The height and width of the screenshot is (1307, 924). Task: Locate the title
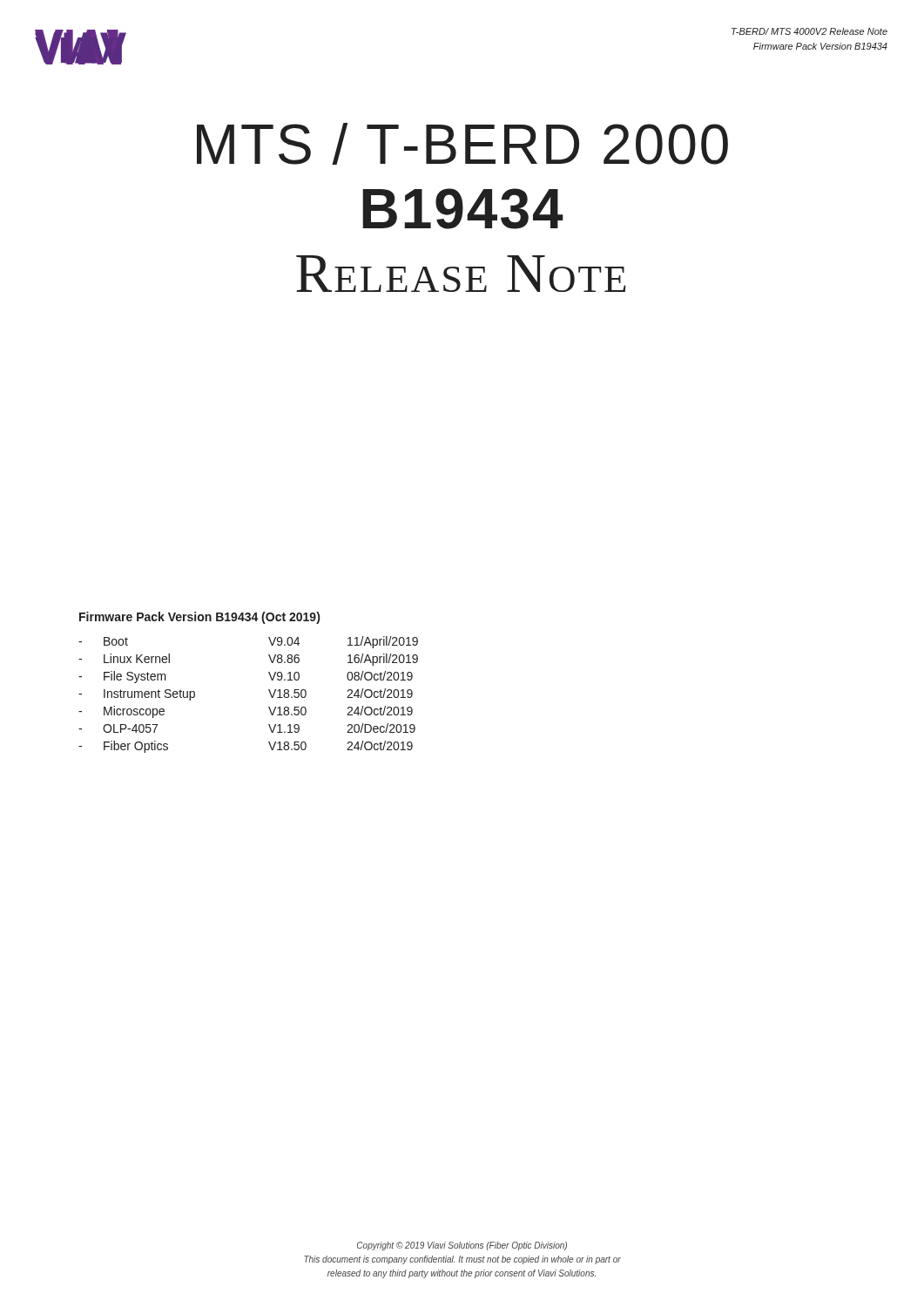pos(462,210)
